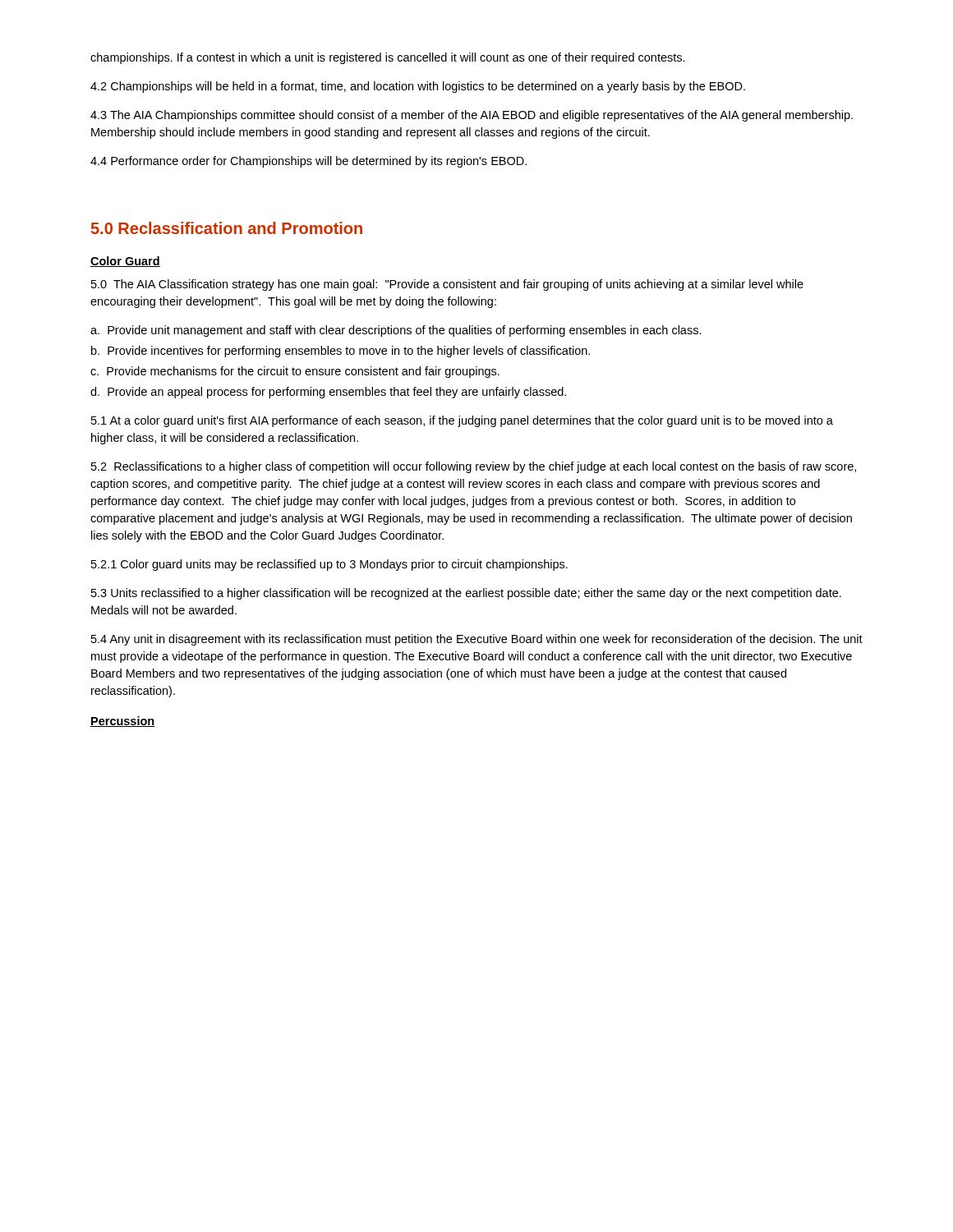Click on the list item with the text "c. Provide mechanisms for"
Screen dimensions: 1232x953
click(295, 371)
